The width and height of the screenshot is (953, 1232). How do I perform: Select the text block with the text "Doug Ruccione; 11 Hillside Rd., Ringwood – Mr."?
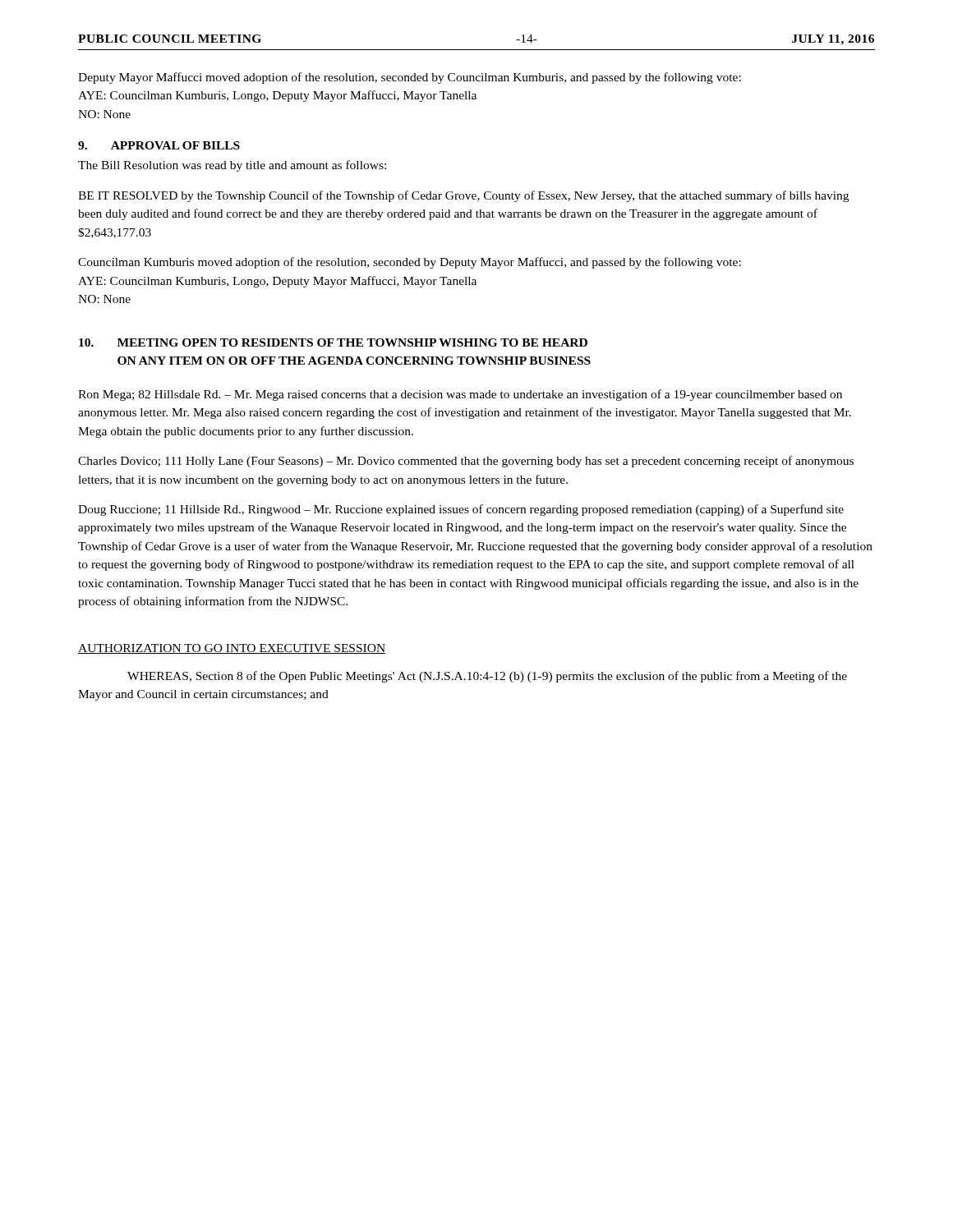[475, 555]
